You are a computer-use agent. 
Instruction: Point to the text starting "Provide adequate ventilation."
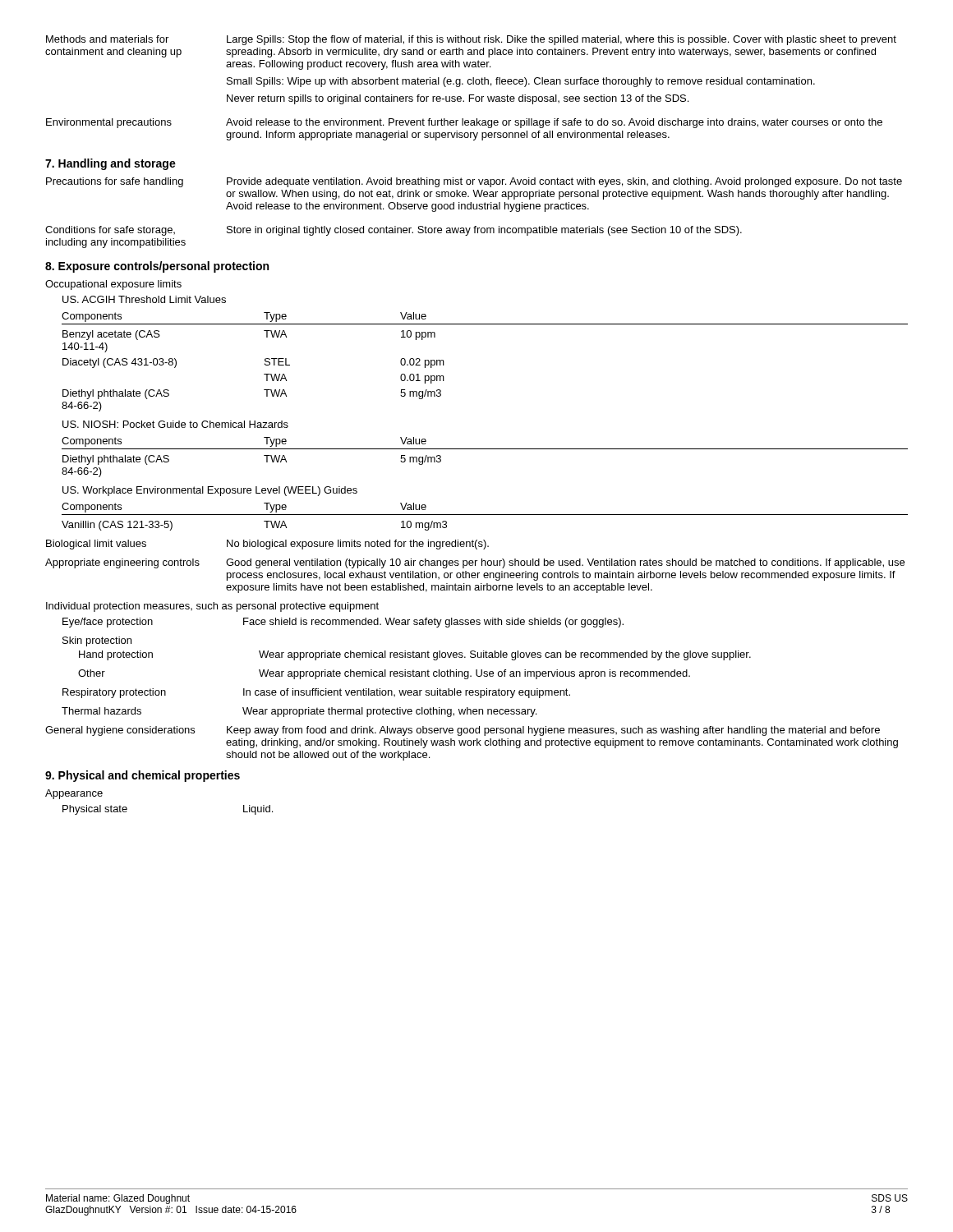pos(567,193)
